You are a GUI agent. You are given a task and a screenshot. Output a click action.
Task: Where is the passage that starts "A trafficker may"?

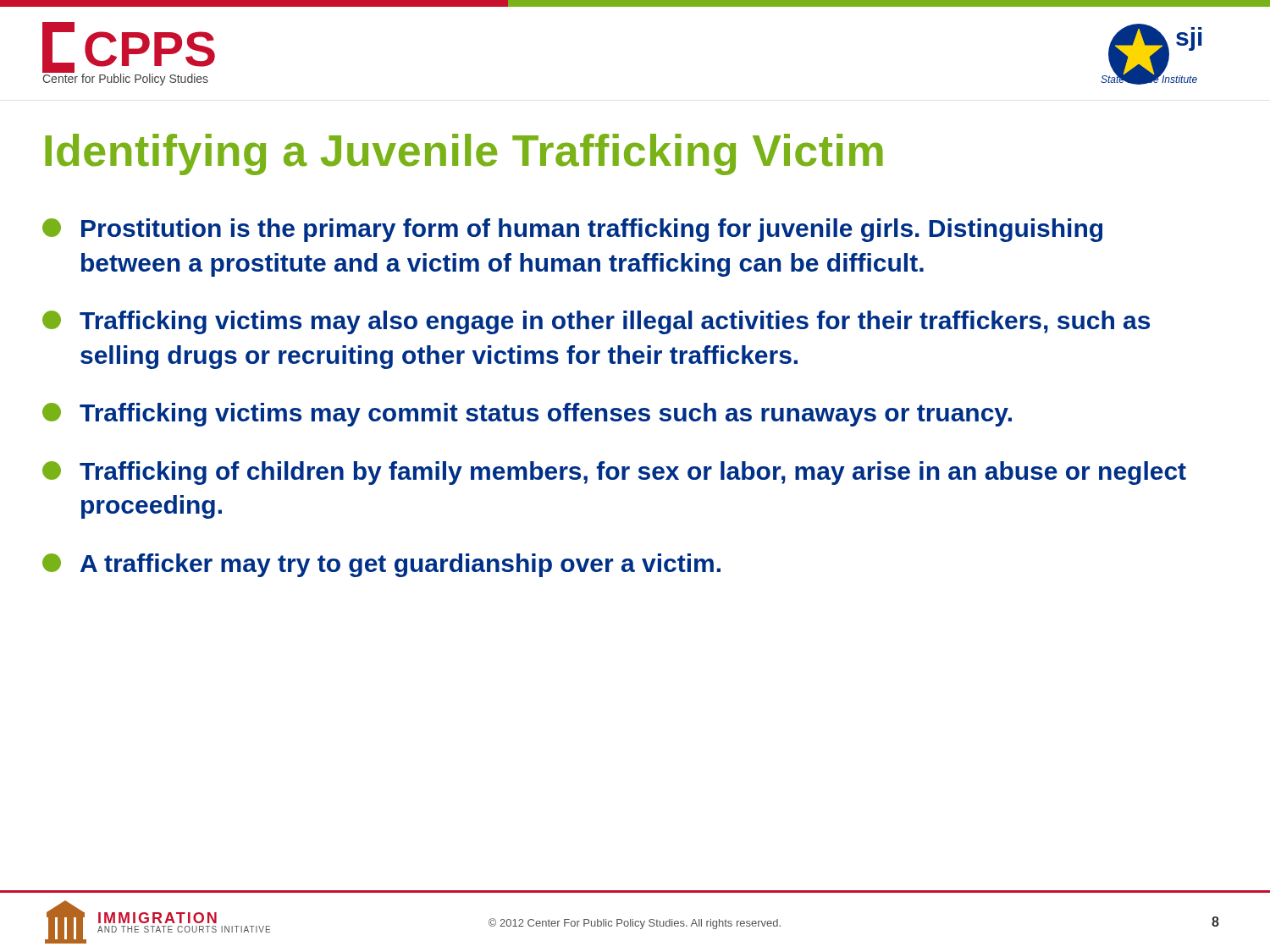(x=382, y=563)
